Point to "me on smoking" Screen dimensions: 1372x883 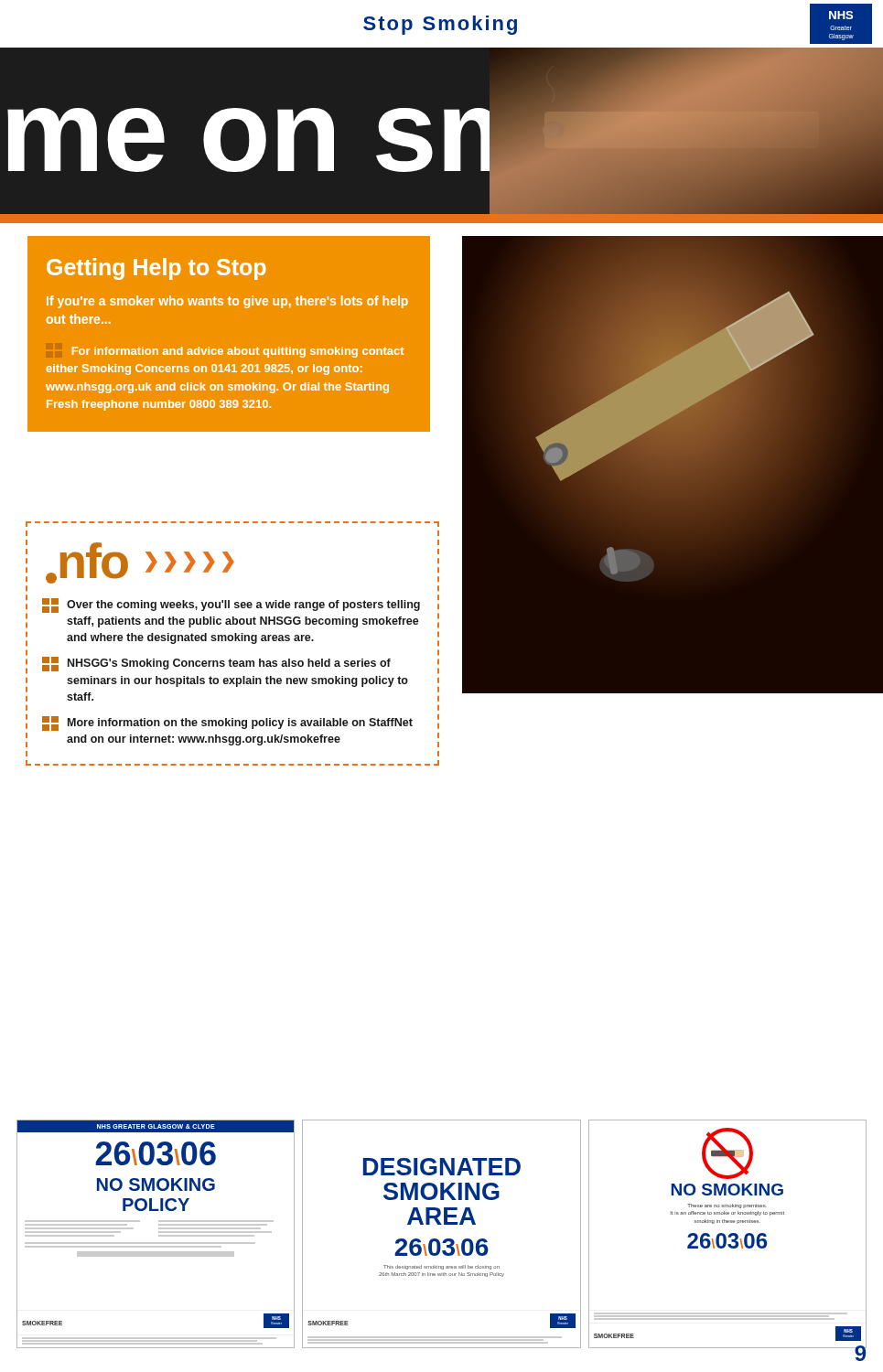point(442,131)
